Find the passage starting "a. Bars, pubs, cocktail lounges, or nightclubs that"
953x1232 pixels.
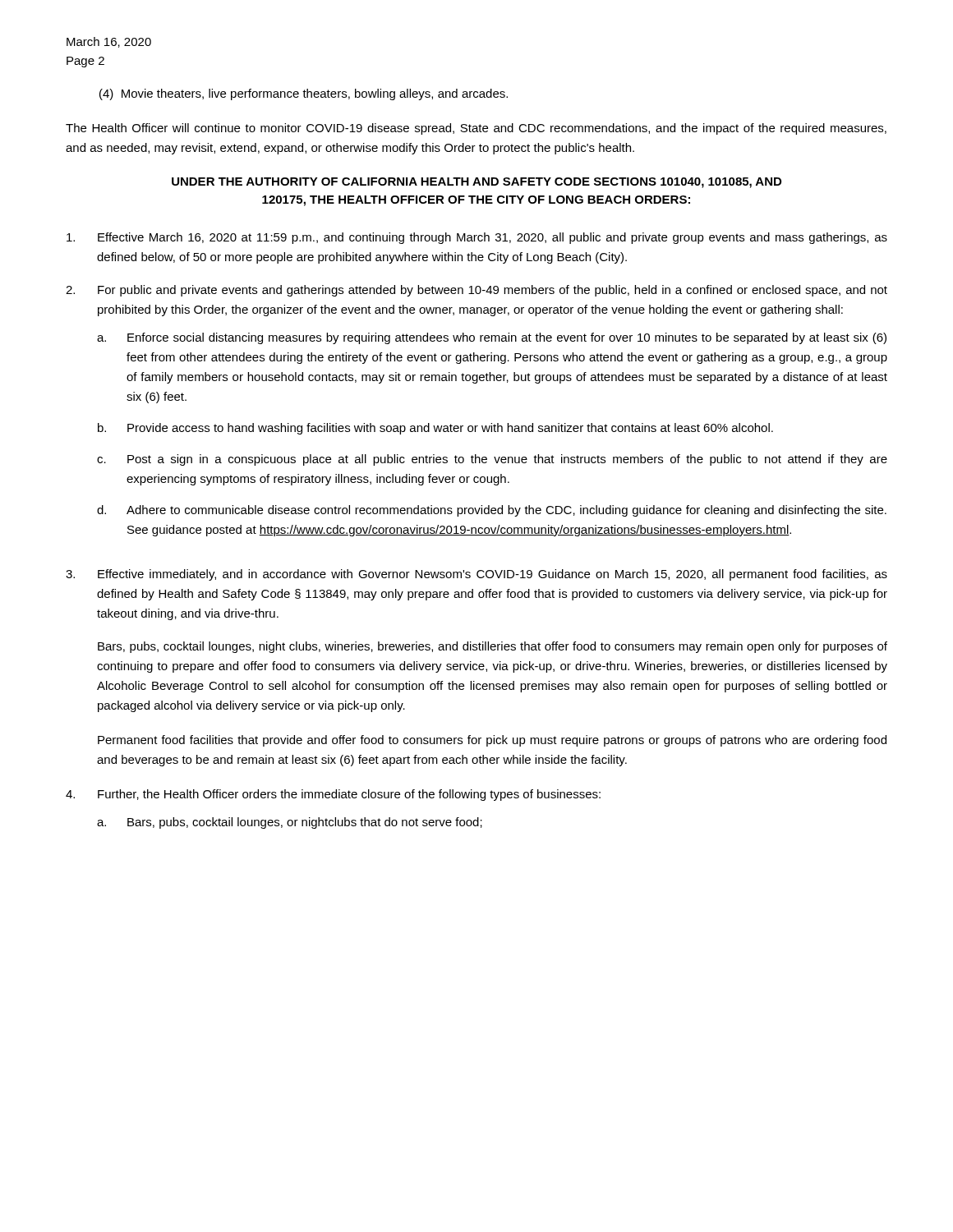(x=492, y=822)
